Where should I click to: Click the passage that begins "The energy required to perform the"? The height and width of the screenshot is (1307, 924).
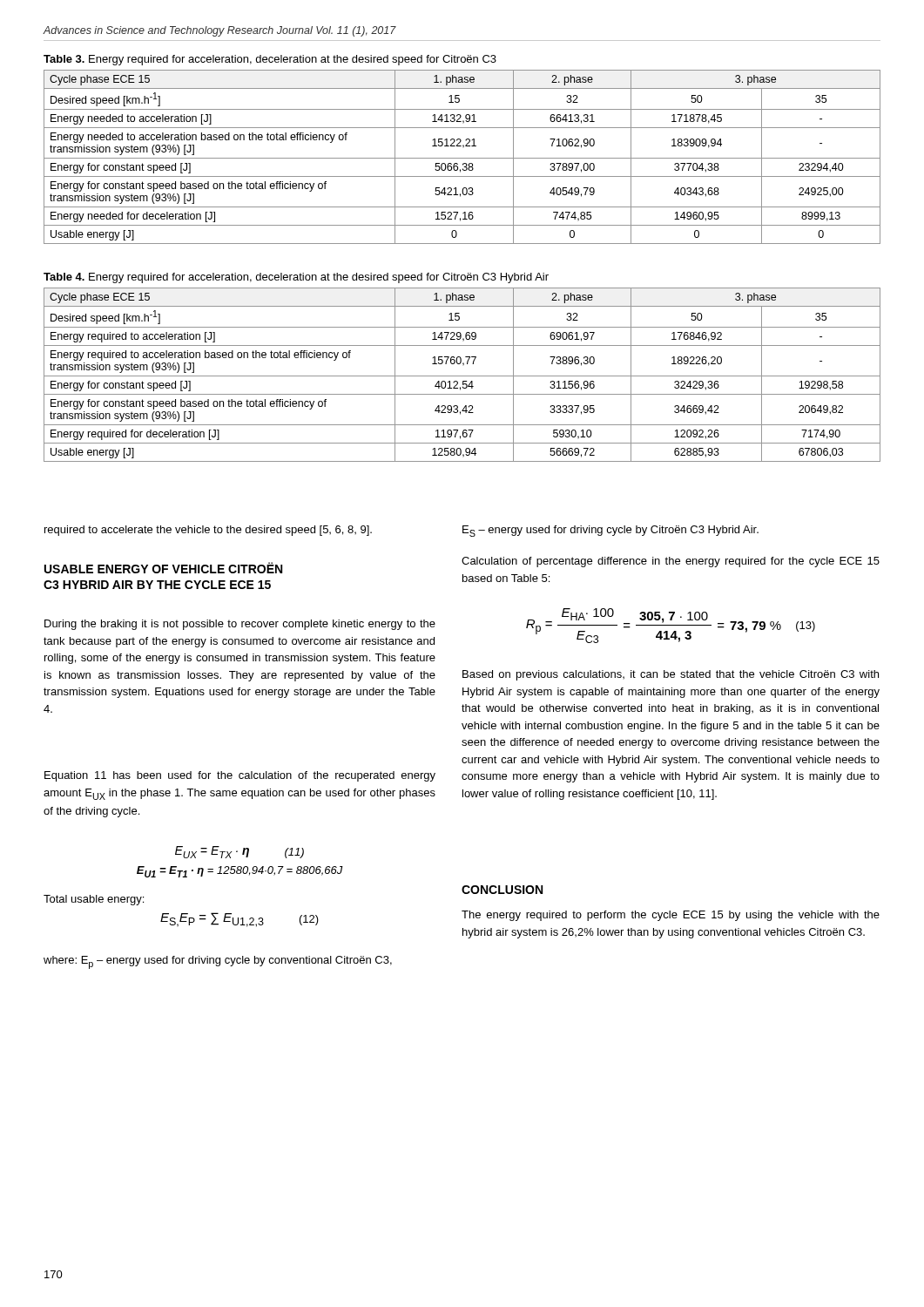pyautogui.click(x=671, y=923)
